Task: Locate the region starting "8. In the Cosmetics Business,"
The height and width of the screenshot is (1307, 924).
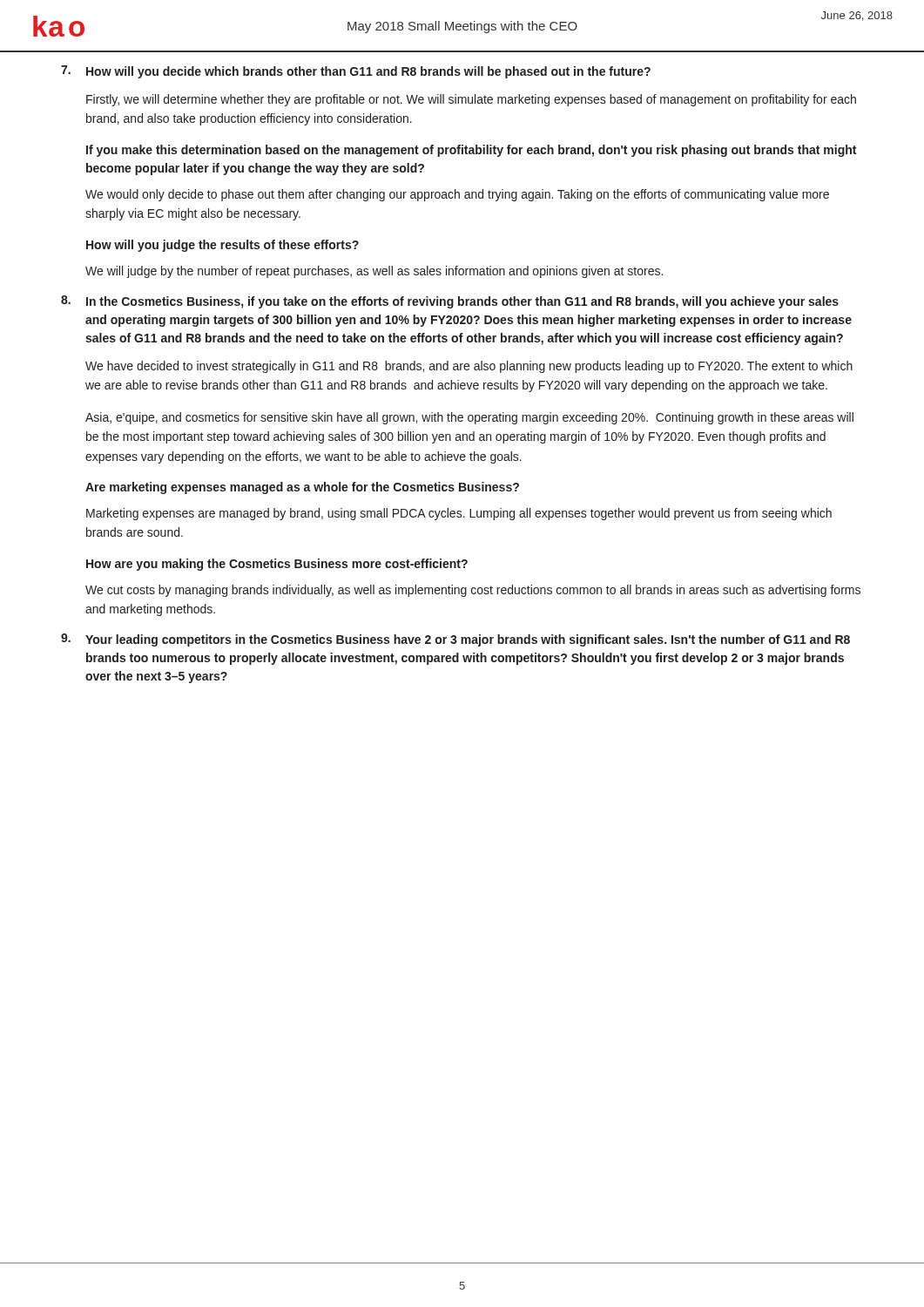Action: click(462, 320)
